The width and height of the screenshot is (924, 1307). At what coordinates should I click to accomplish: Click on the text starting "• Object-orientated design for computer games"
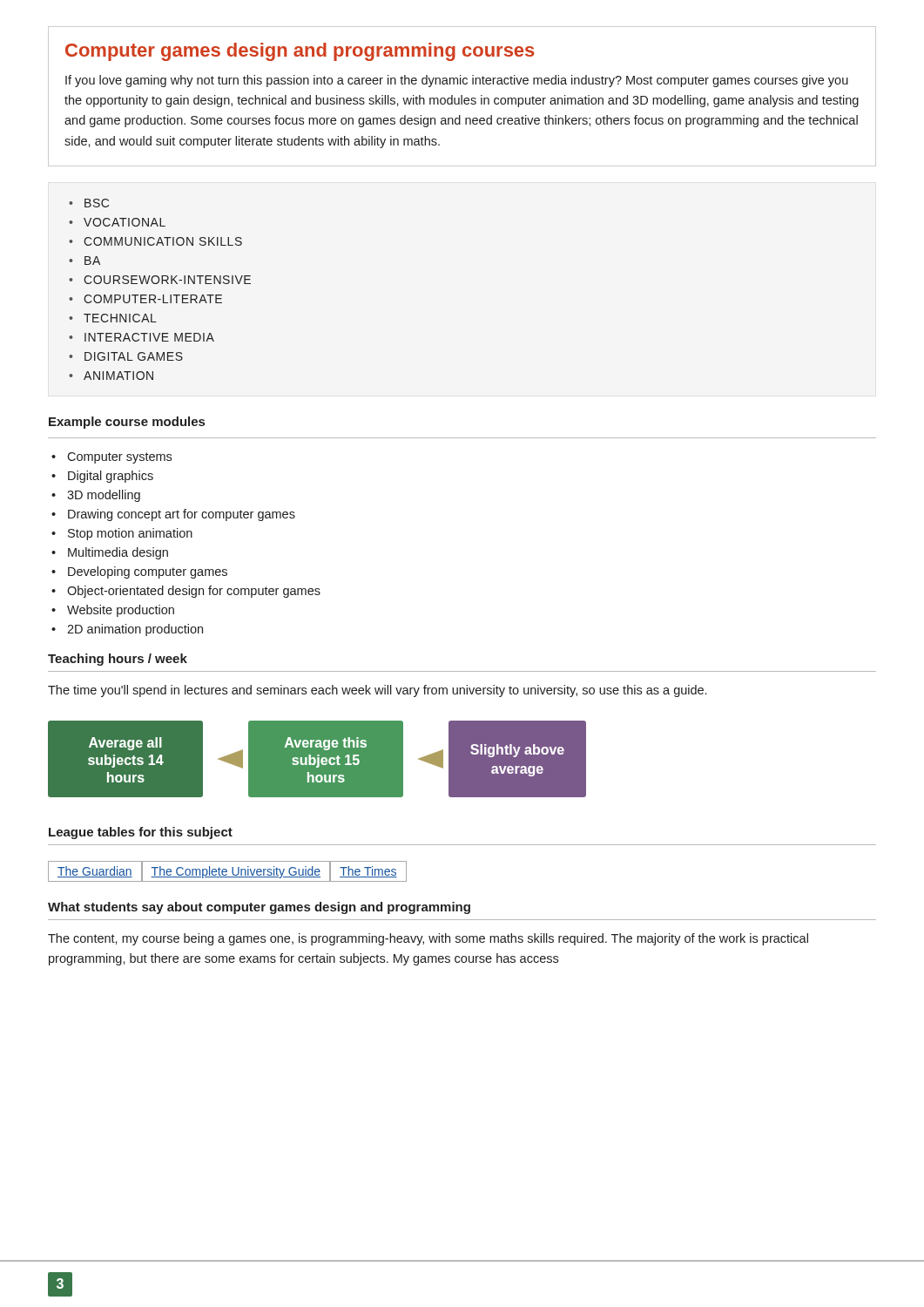tap(186, 591)
